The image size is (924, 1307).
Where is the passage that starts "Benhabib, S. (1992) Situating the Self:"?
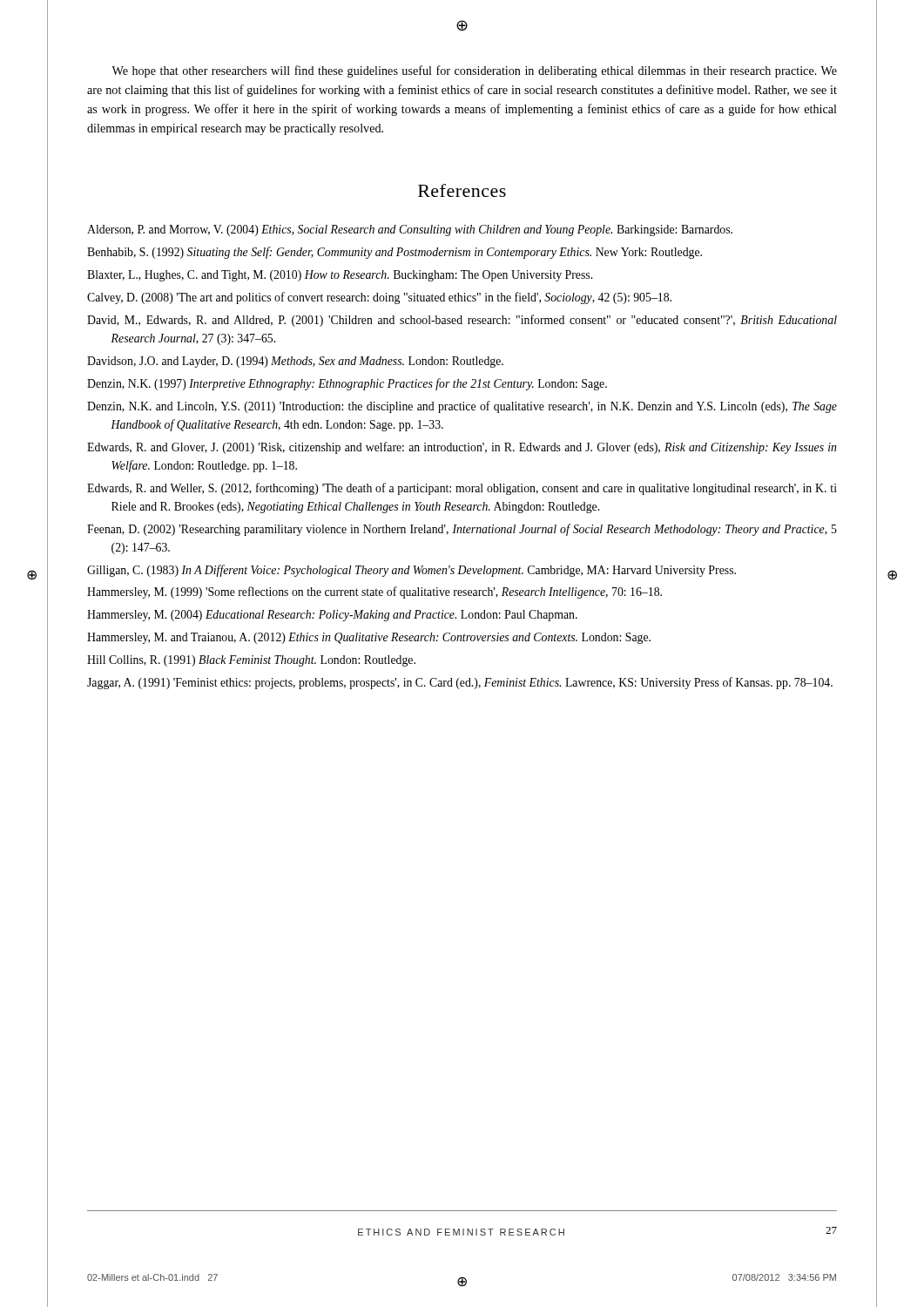(395, 252)
